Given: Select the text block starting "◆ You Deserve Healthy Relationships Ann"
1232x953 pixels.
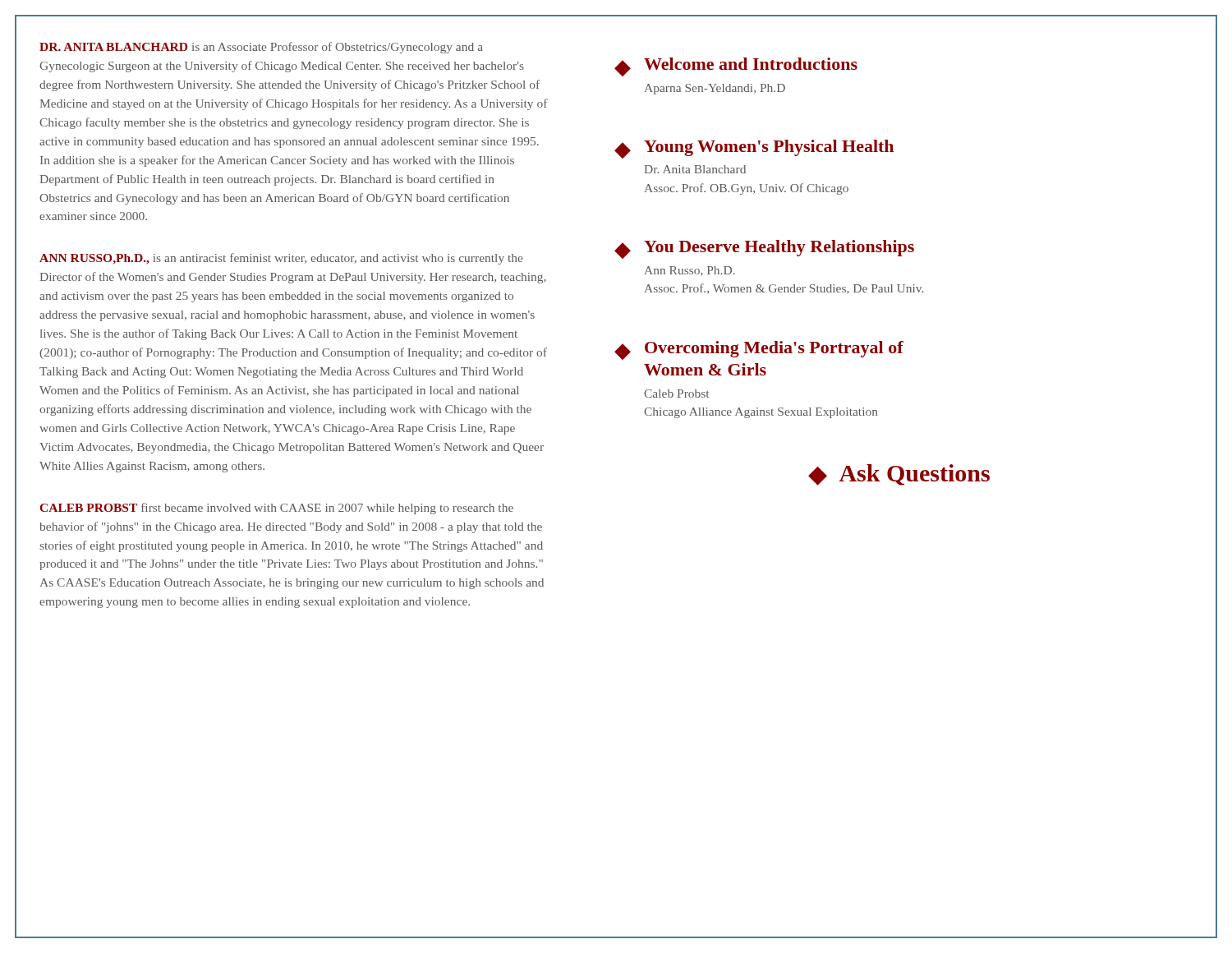Looking at the screenshot, I should tap(764, 249).
